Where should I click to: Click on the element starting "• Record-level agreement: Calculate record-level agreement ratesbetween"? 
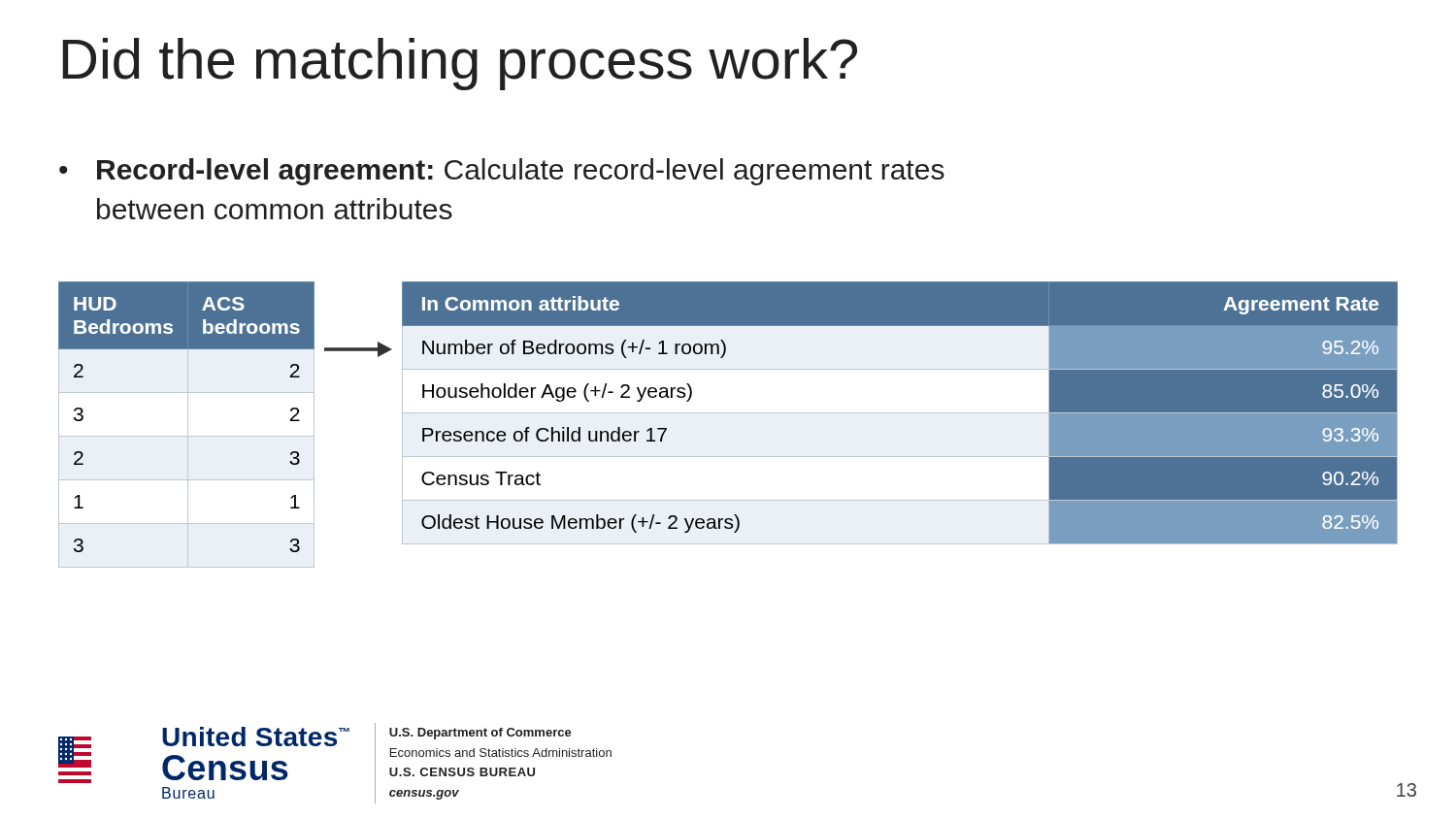pyautogui.click(x=728, y=190)
